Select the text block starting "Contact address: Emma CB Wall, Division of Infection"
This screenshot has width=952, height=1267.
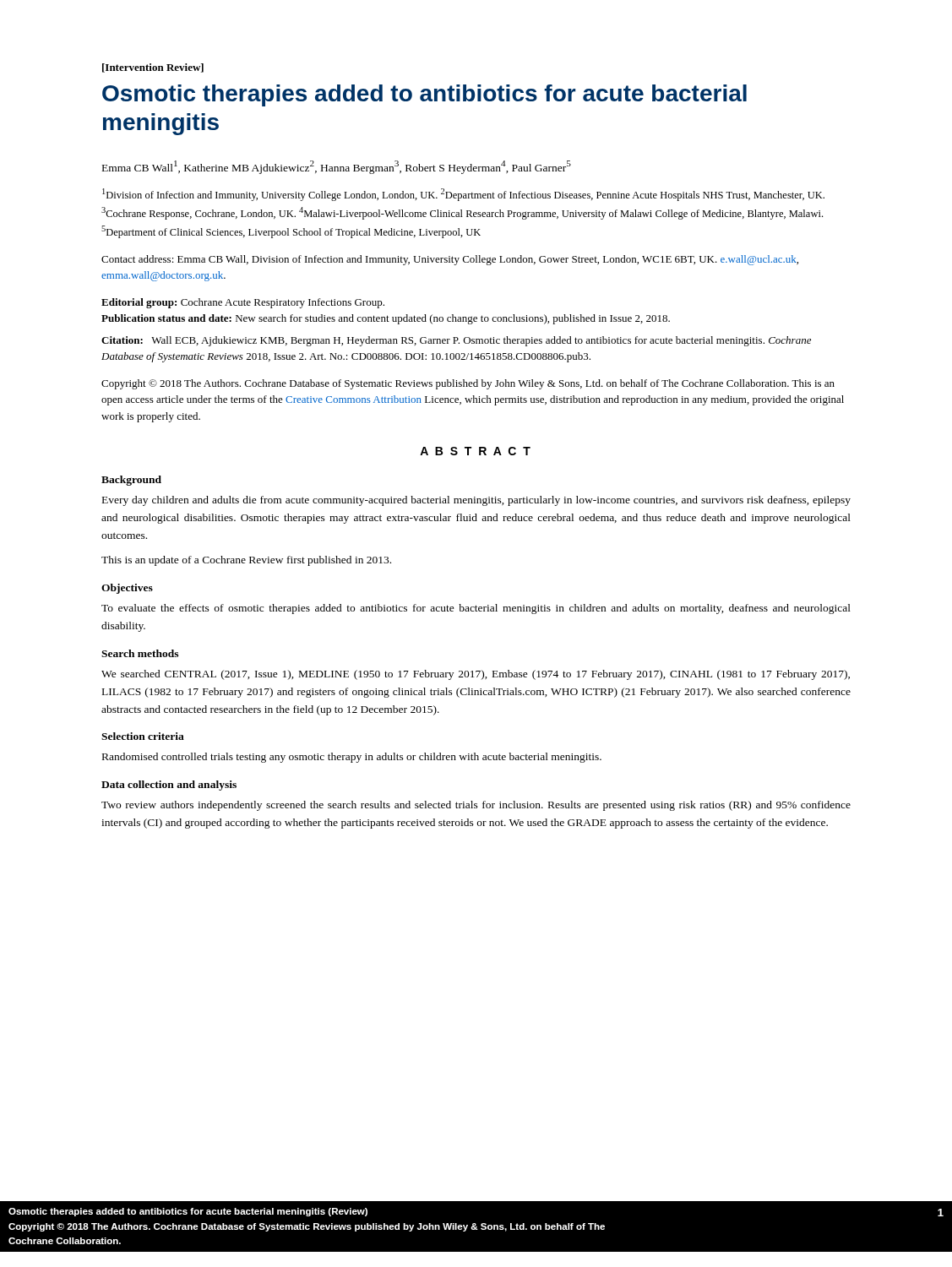tap(450, 267)
